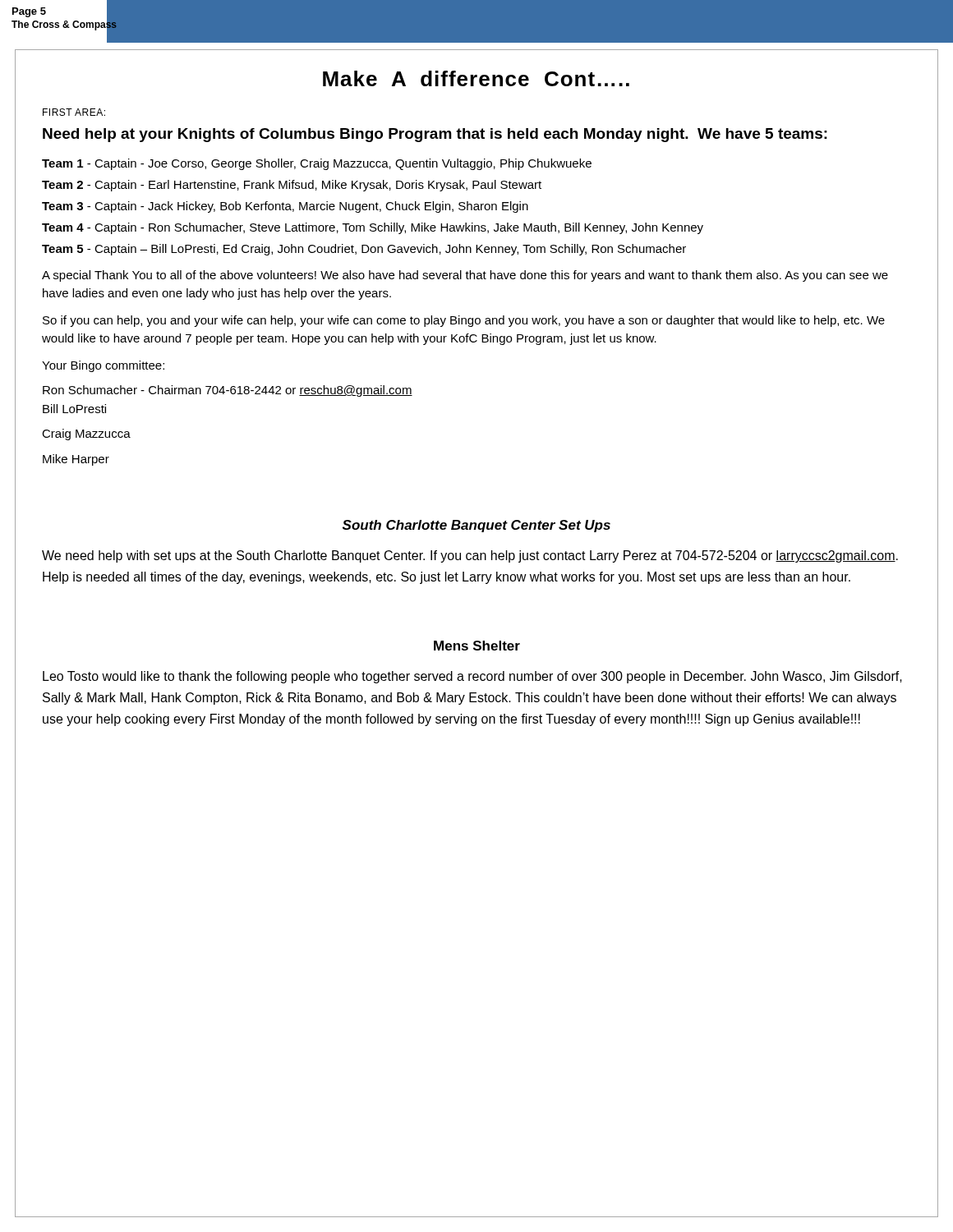Select the block starting "Team 3 - Captain - Jack"

point(285,205)
